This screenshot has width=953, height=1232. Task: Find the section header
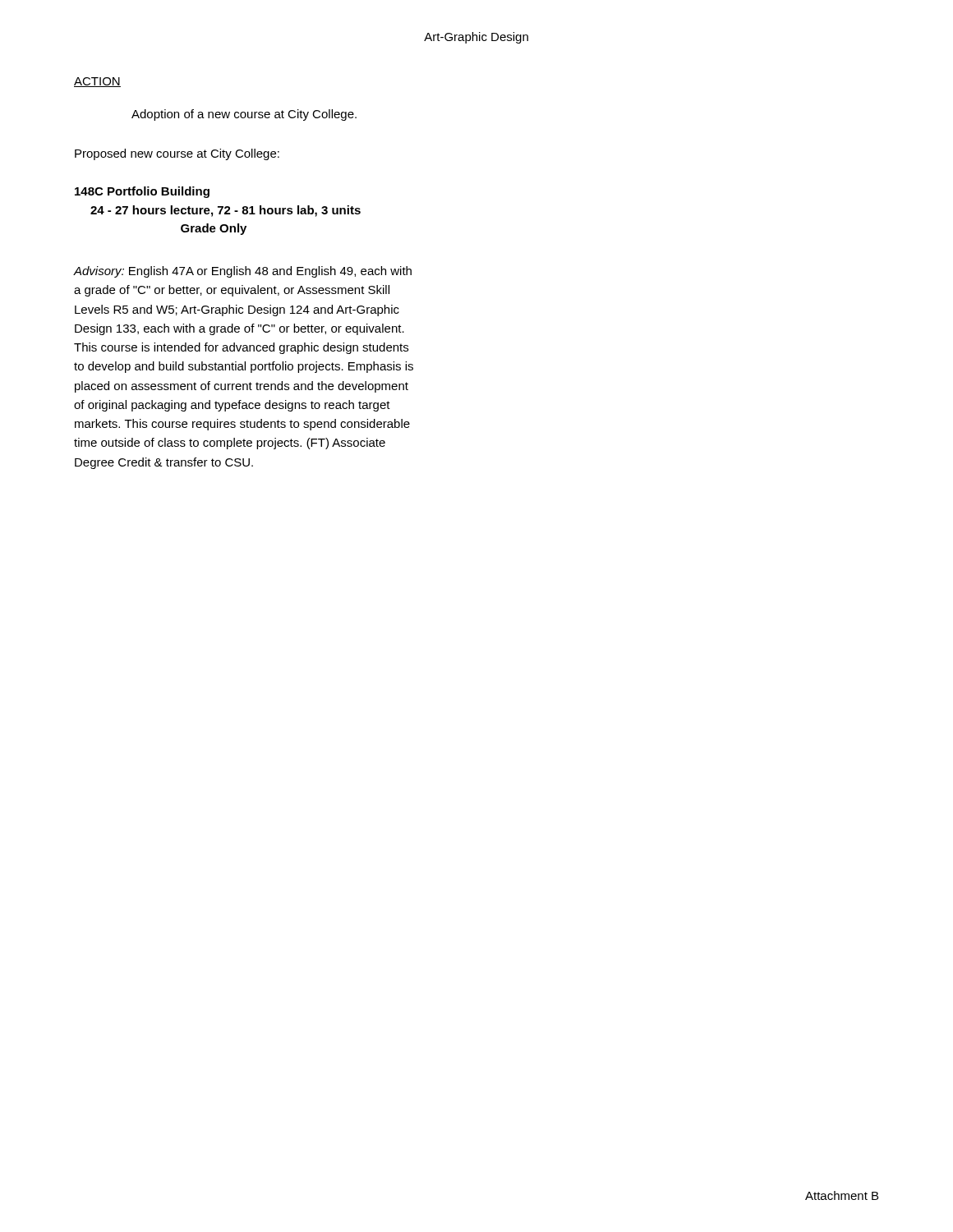97,81
